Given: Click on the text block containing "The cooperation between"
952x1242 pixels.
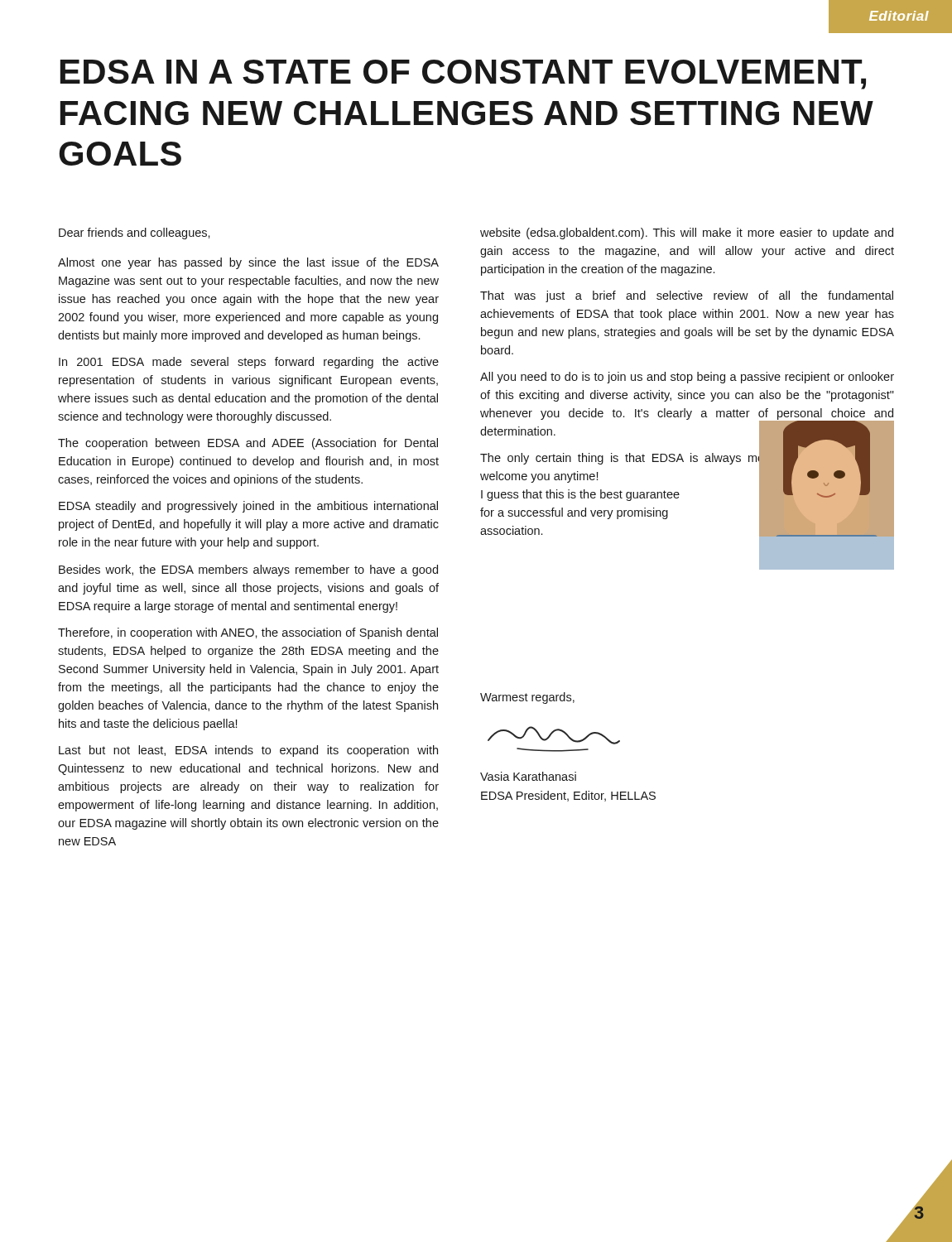Looking at the screenshot, I should click(248, 461).
